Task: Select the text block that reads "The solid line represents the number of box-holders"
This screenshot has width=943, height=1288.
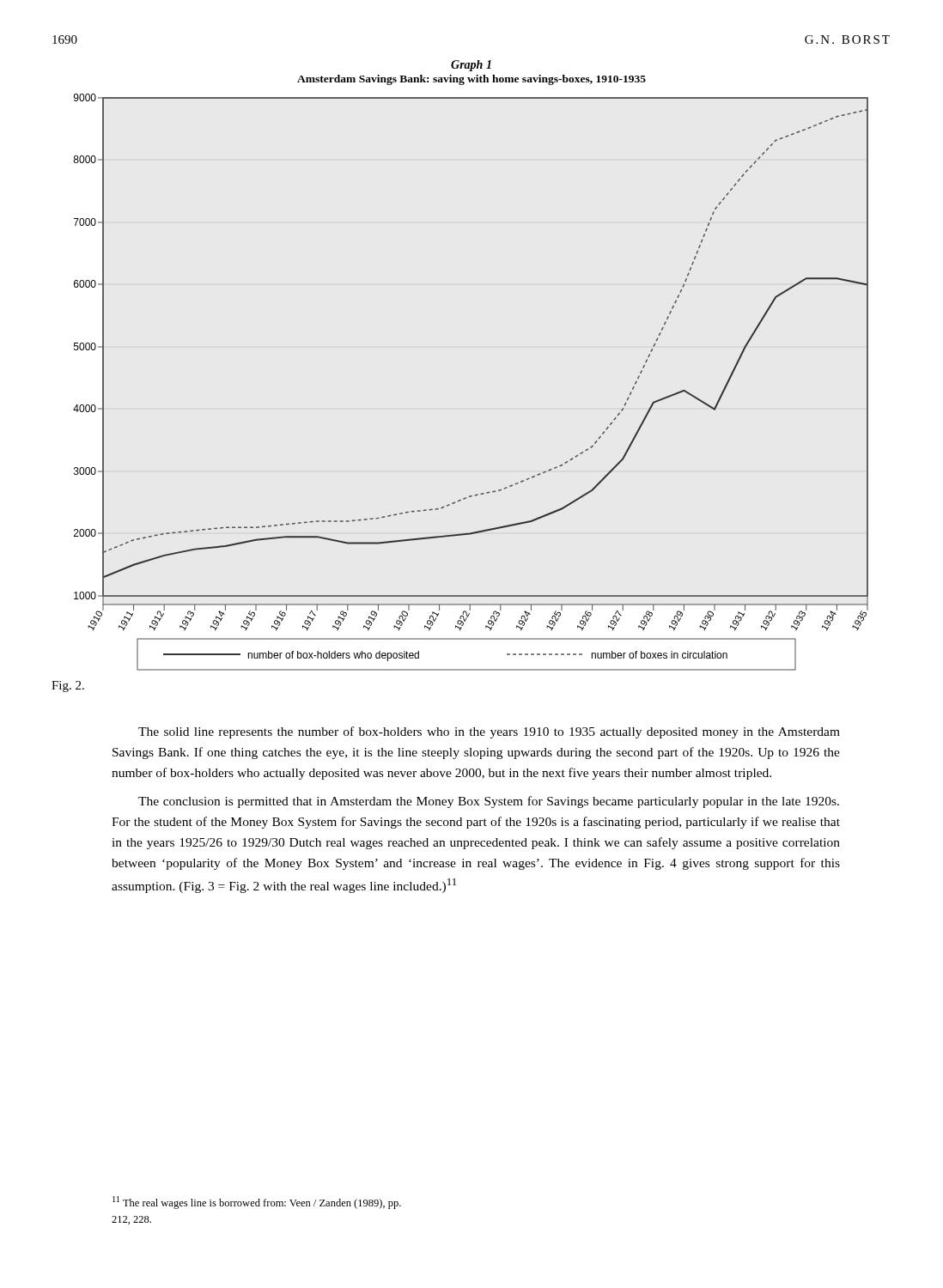Action: 476,752
